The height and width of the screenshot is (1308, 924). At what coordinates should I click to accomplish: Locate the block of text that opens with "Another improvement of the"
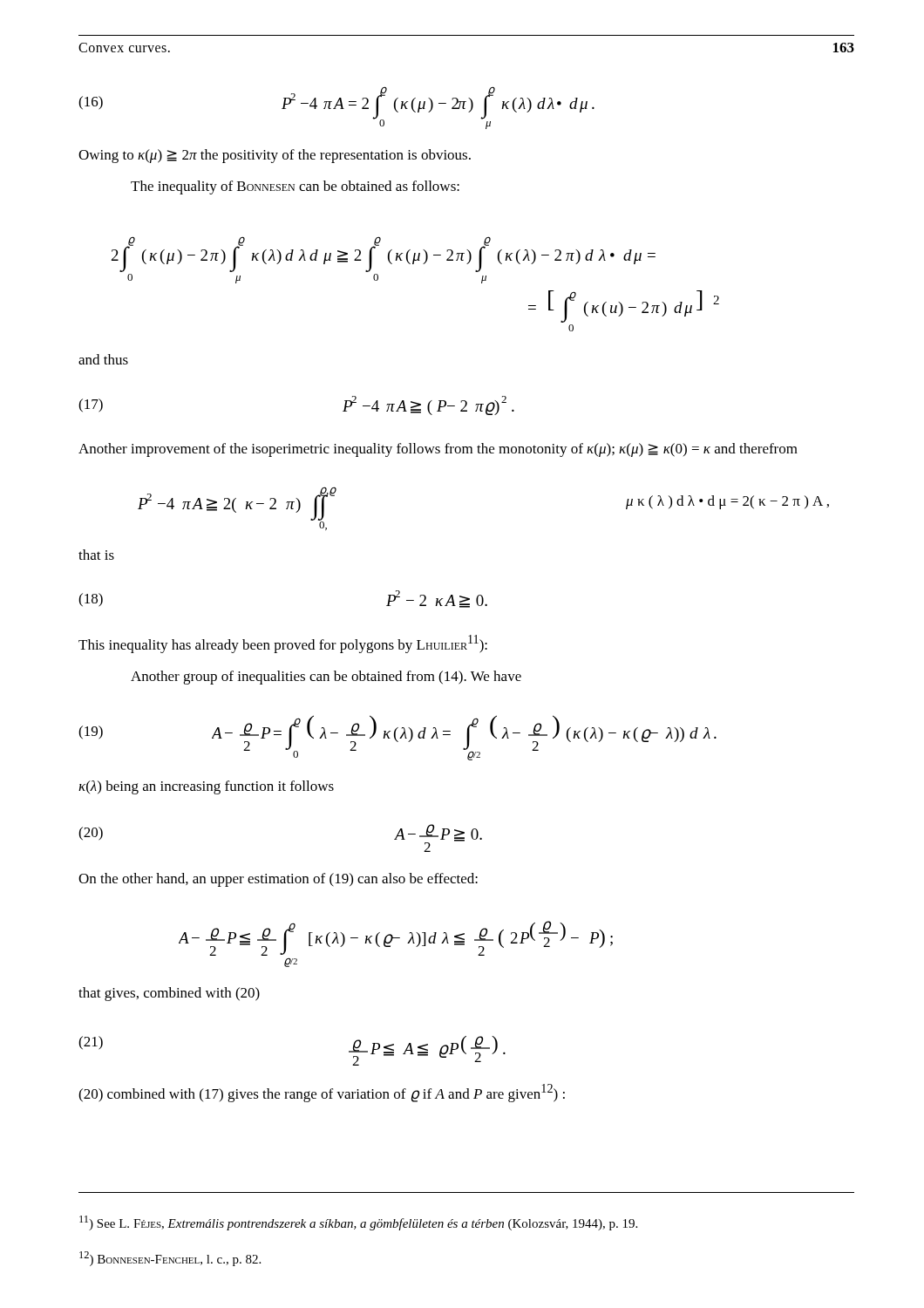pyautogui.click(x=466, y=449)
